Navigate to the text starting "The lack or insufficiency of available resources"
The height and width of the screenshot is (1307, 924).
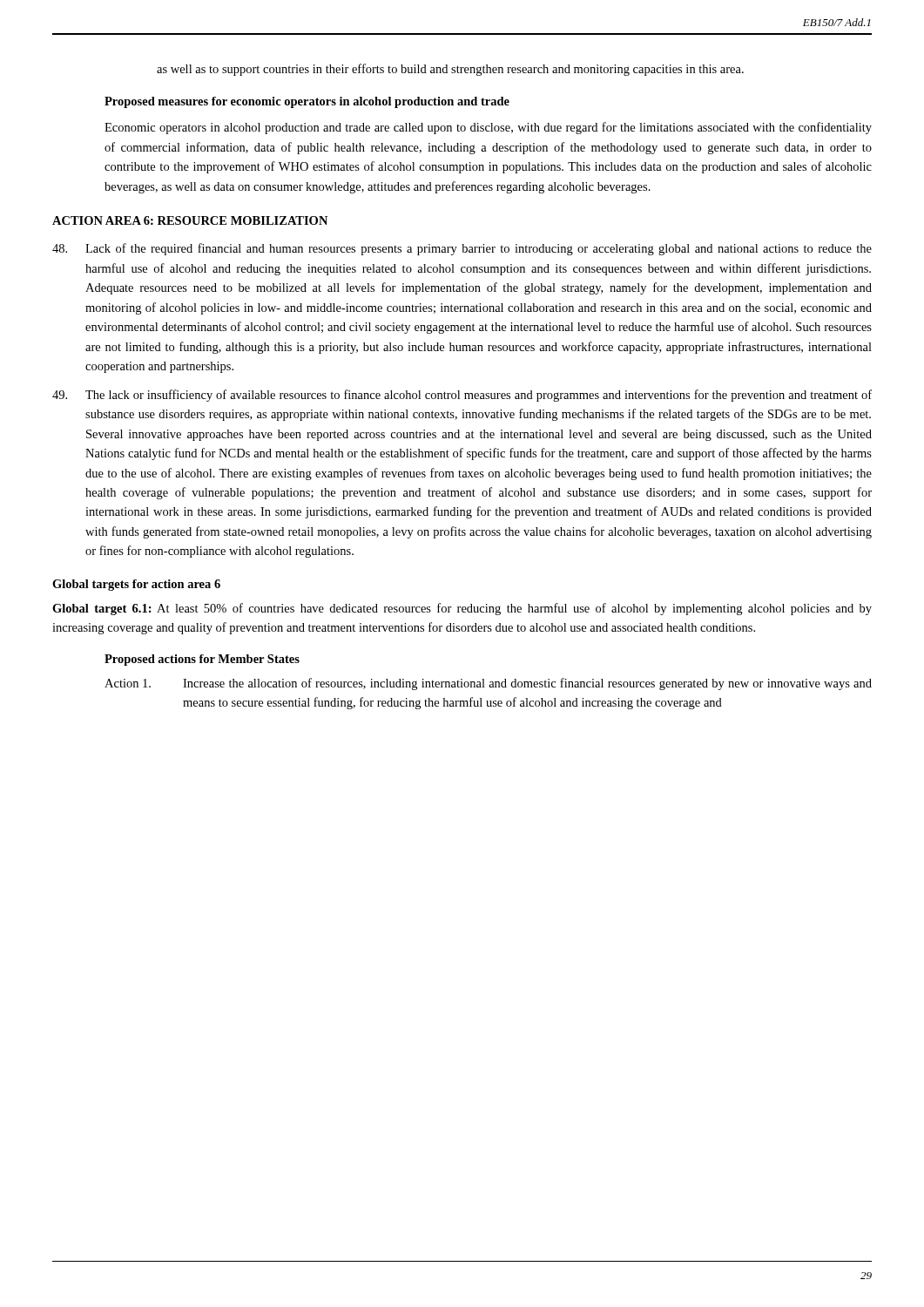pyautogui.click(x=462, y=473)
